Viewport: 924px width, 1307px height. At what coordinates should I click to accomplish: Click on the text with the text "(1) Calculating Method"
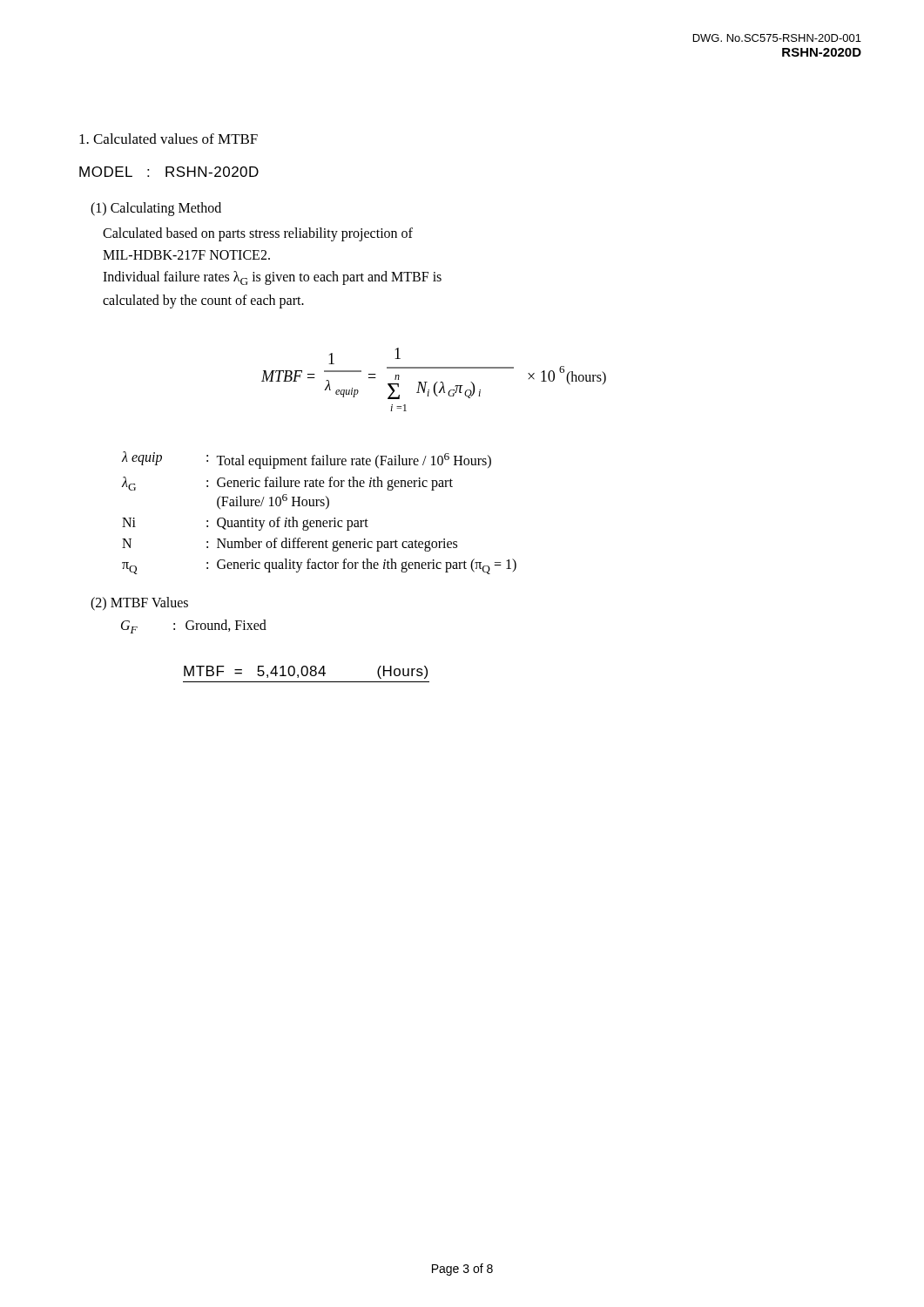[156, 208]
